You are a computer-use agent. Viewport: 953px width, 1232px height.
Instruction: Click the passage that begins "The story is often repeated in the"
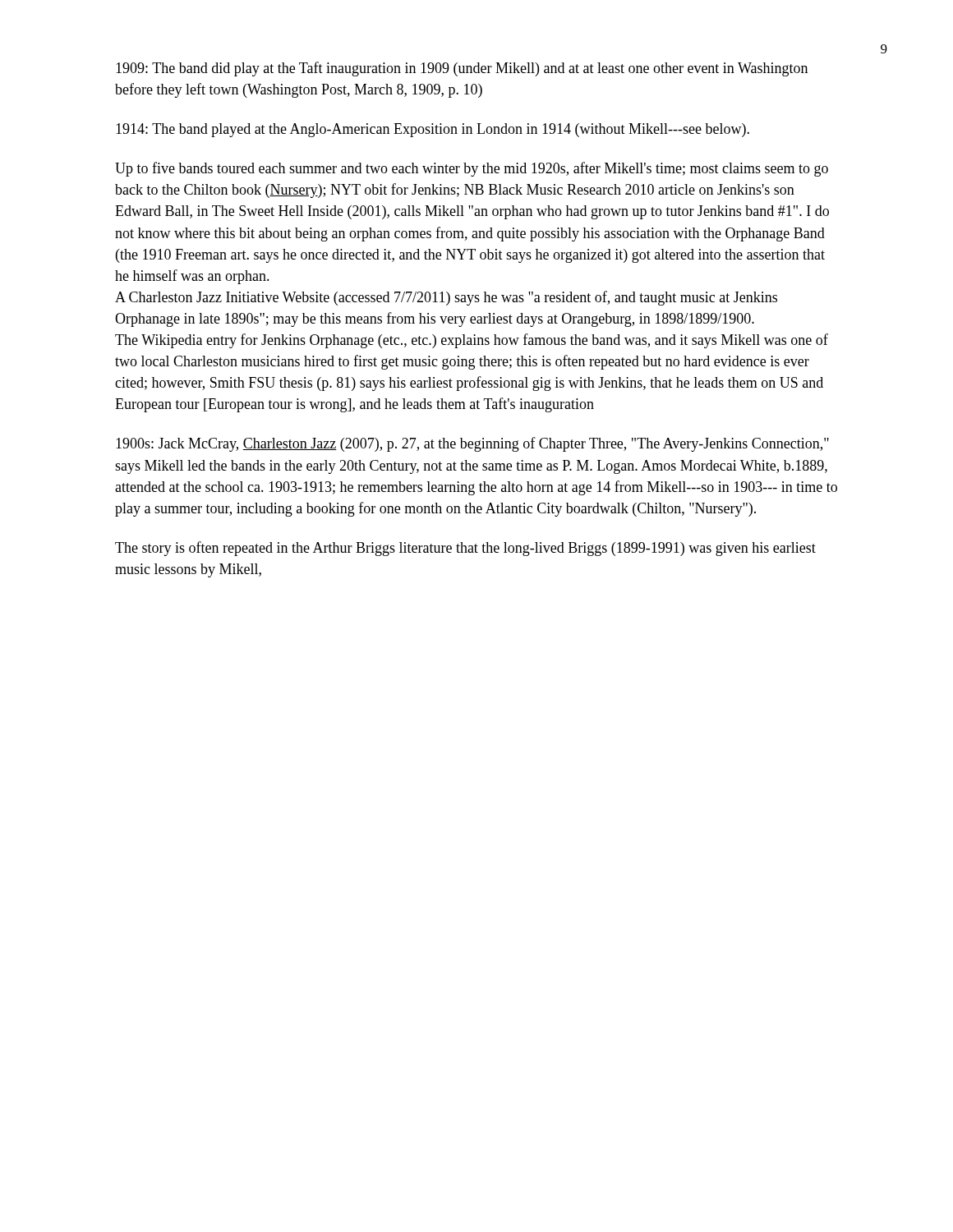pos(476,558)
